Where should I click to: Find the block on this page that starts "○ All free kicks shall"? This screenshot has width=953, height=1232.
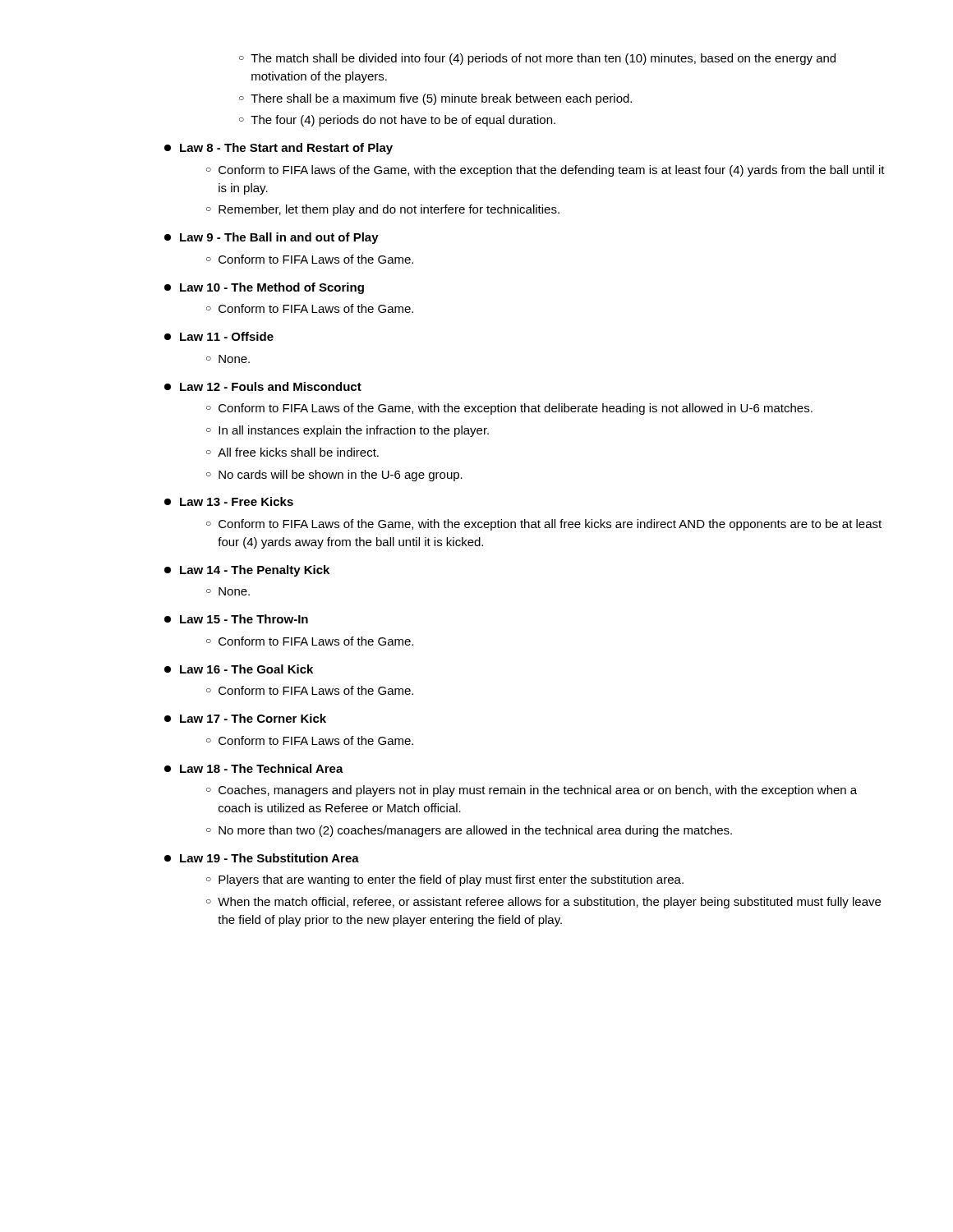(292, 452)
